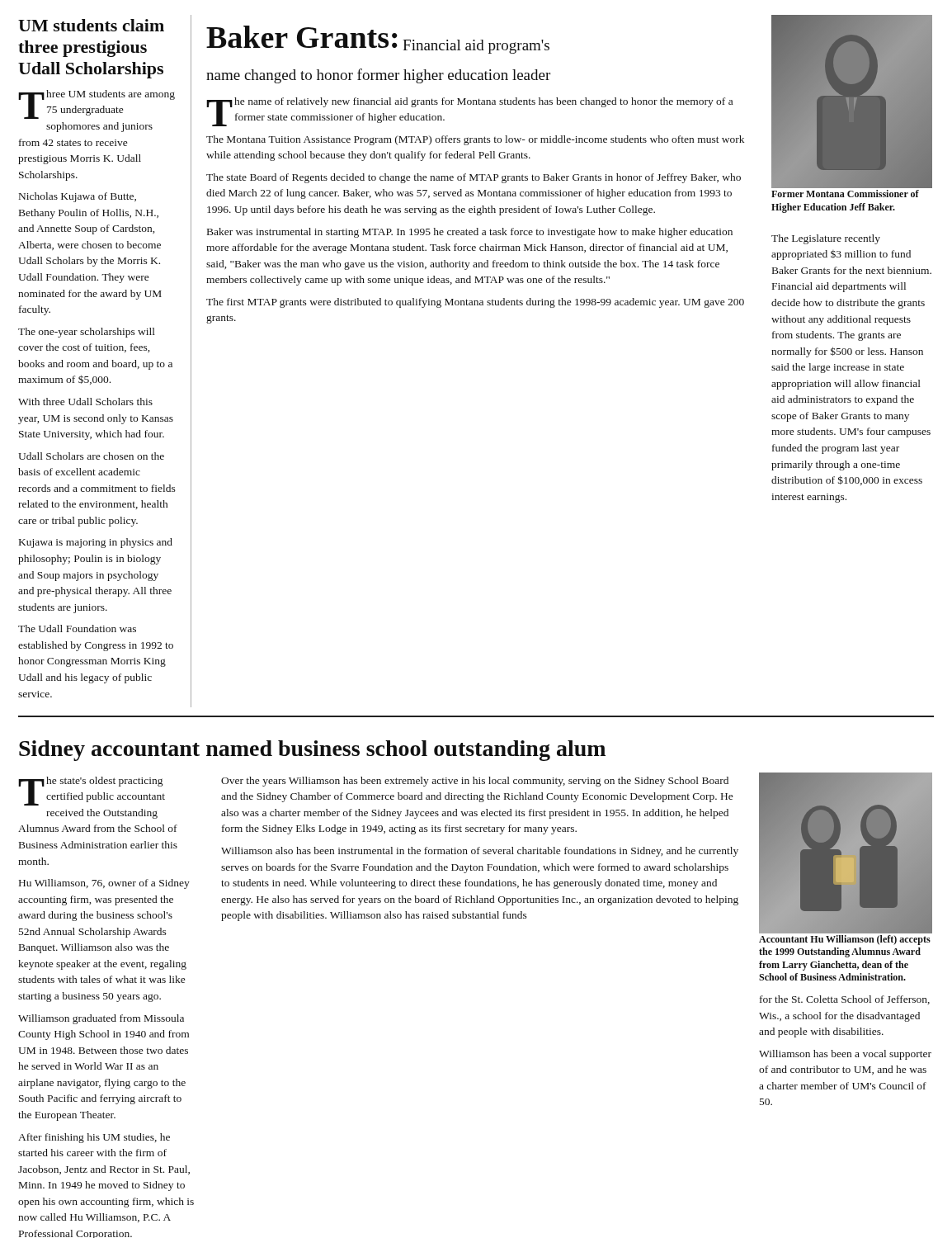The width and height of the screenshot is (952, 1238).
Task: Click on the text block containing "The Legislature recently"
Action: coord(853,367)
